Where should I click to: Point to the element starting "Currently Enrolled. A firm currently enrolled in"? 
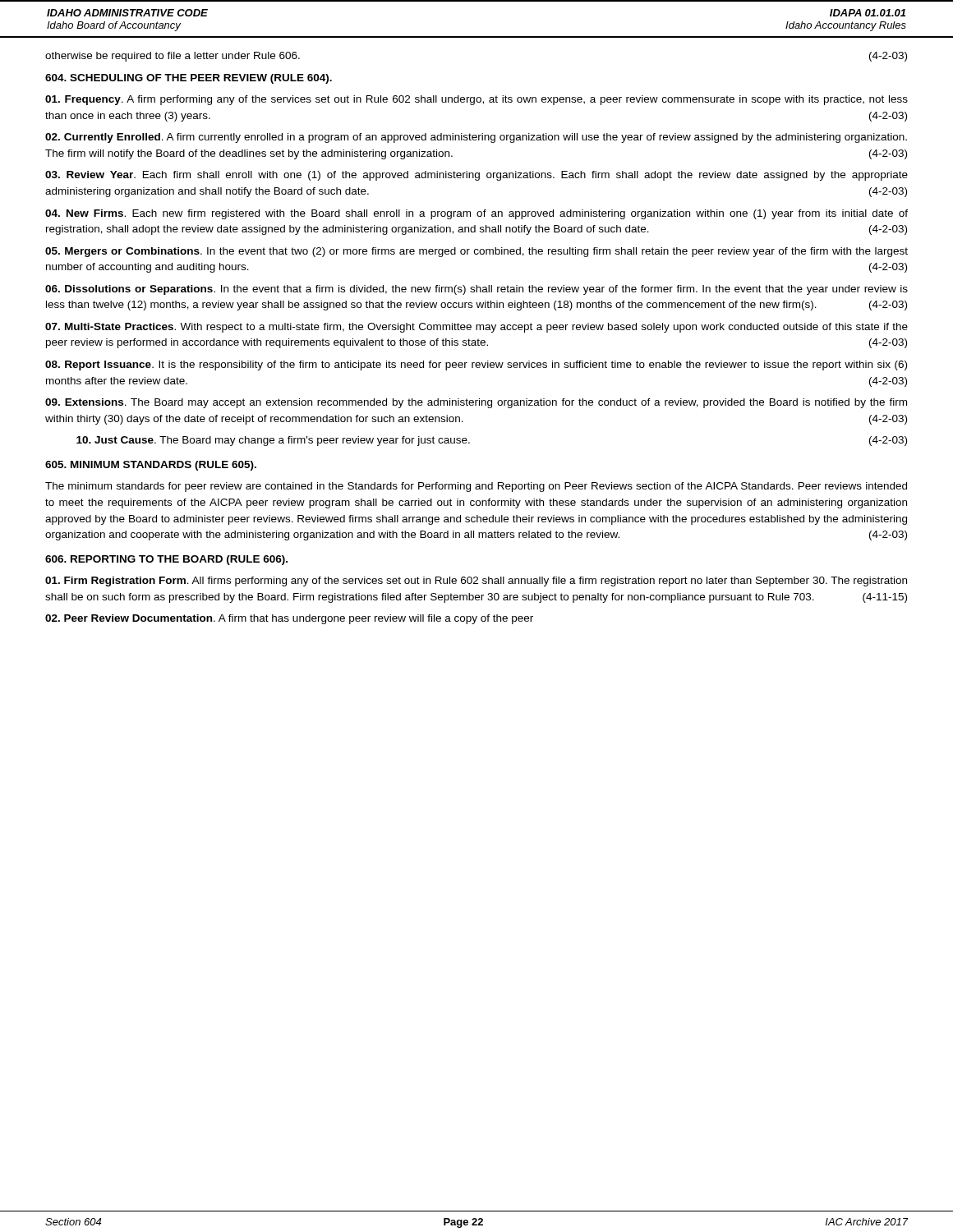pos(476,146)
